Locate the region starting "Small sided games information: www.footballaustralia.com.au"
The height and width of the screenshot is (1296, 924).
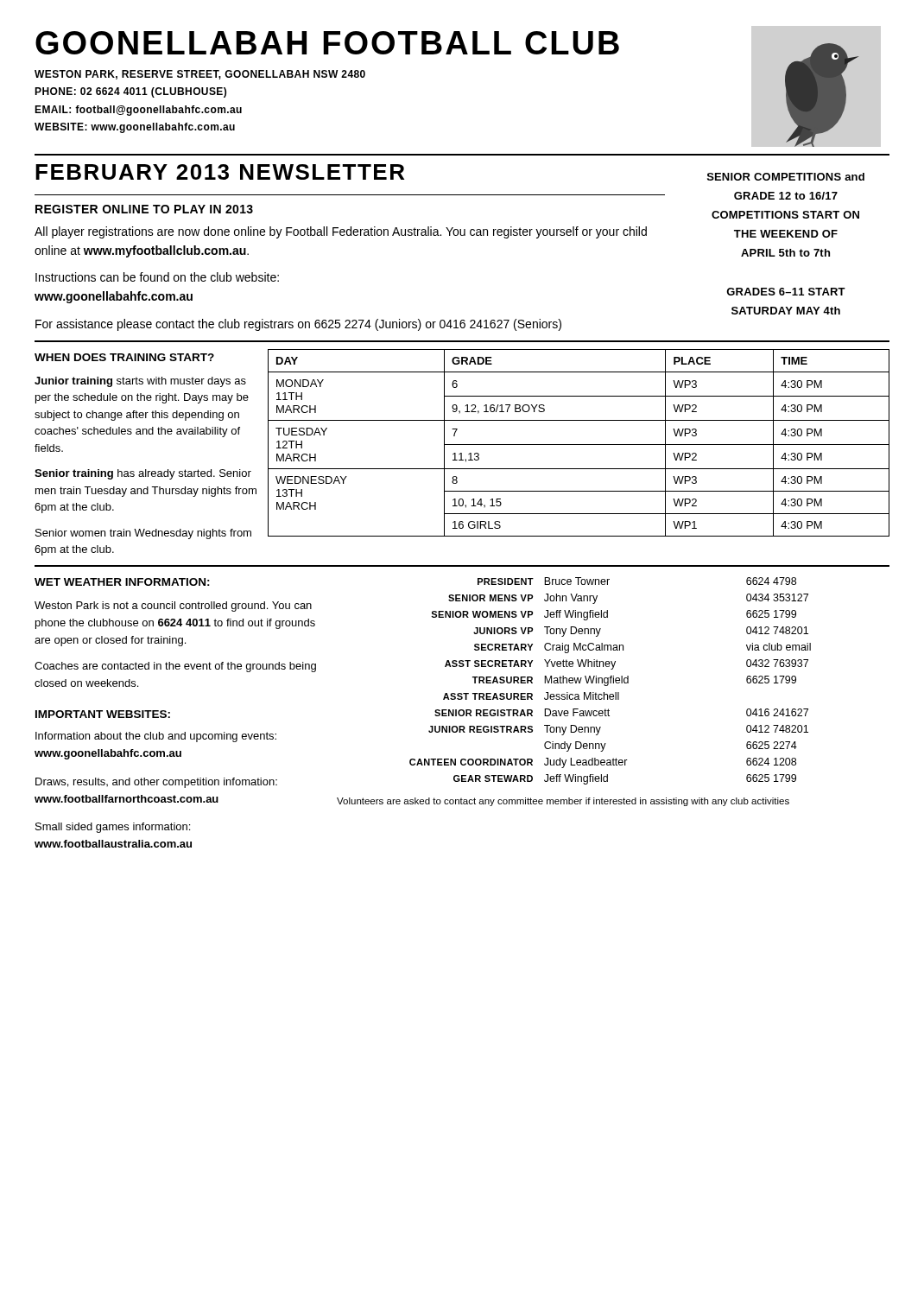114,835
